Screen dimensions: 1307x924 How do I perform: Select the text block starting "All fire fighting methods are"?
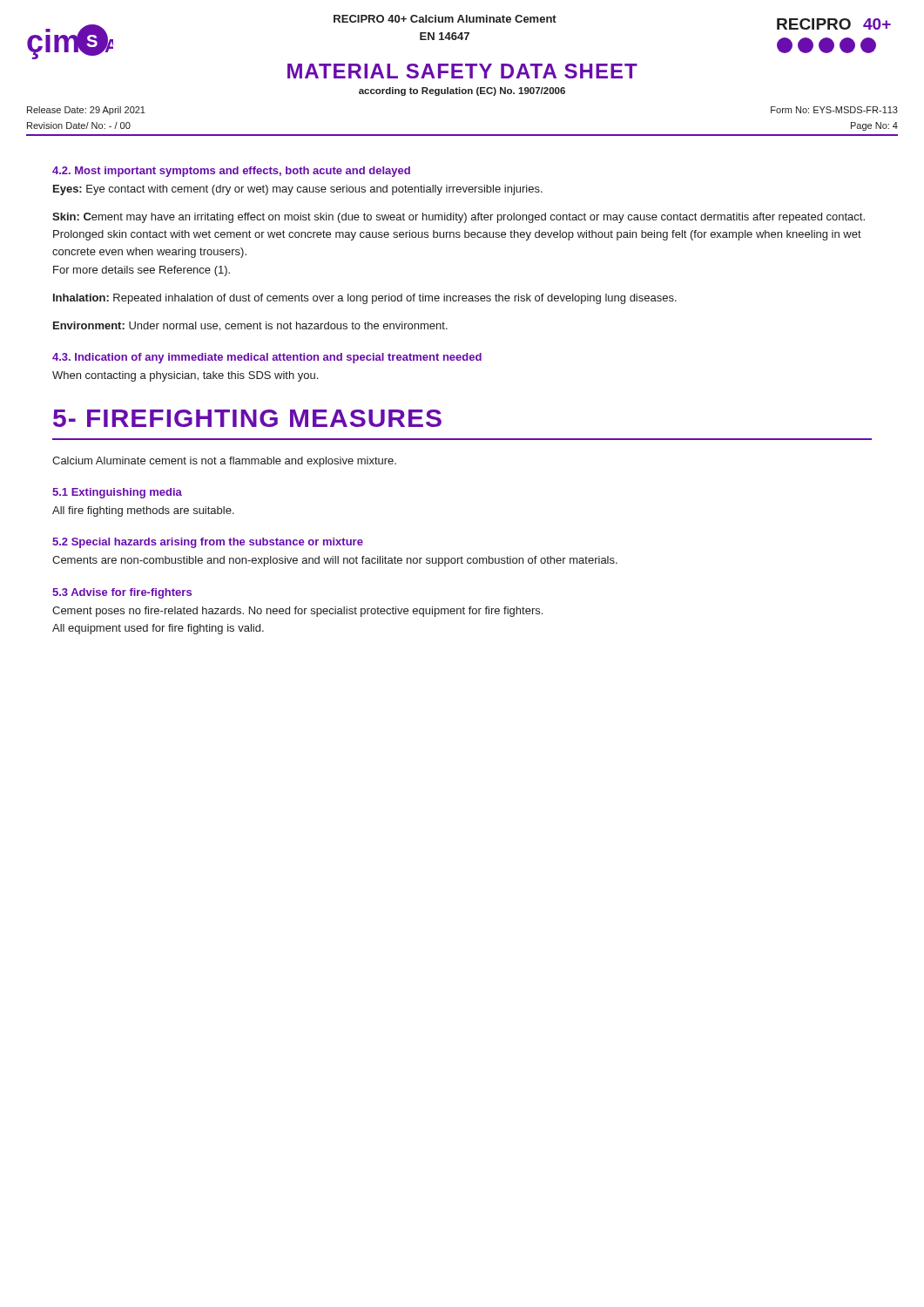(x=143, y=511)
